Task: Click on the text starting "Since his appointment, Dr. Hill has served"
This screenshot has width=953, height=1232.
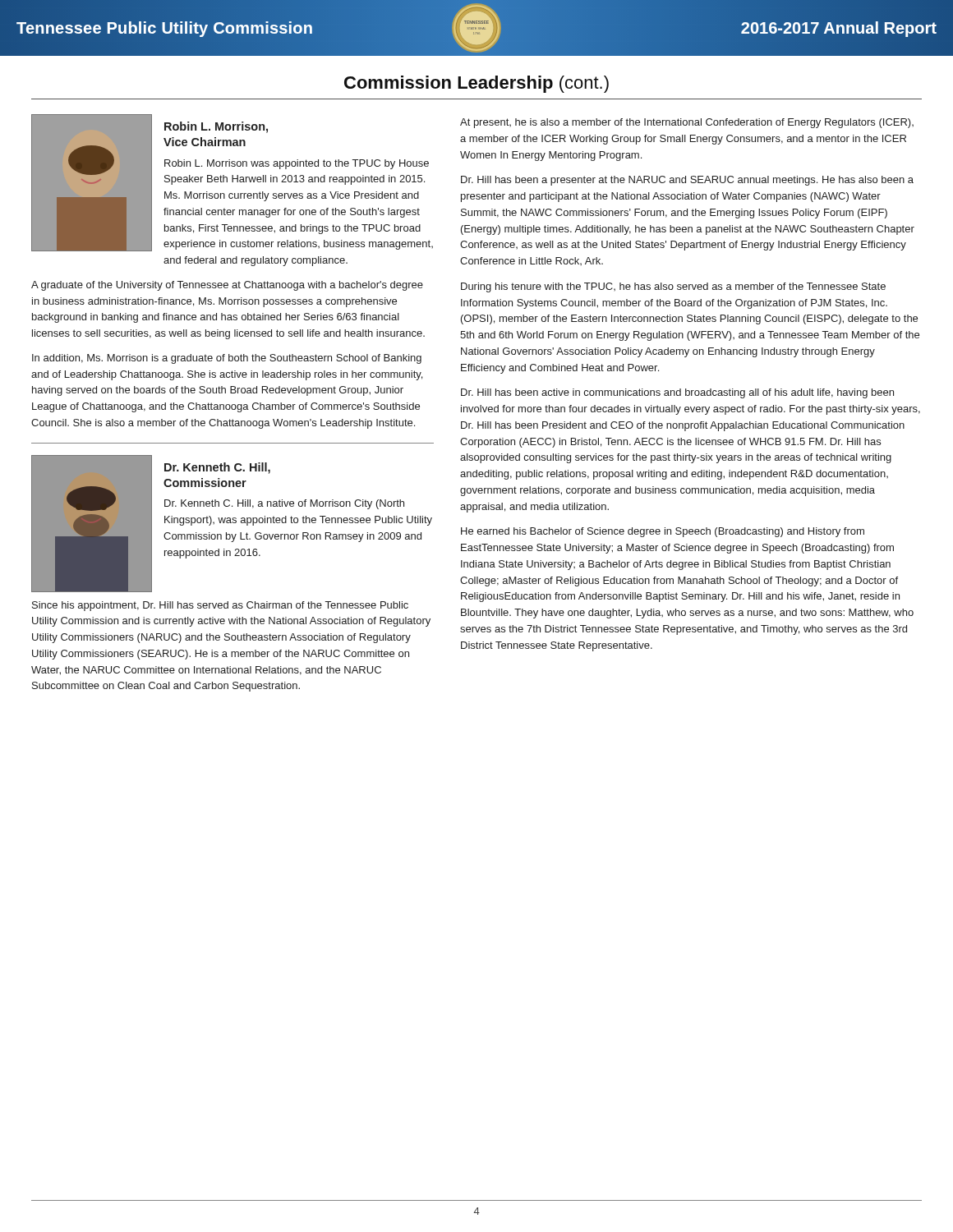Action: [x=231, y=645]
